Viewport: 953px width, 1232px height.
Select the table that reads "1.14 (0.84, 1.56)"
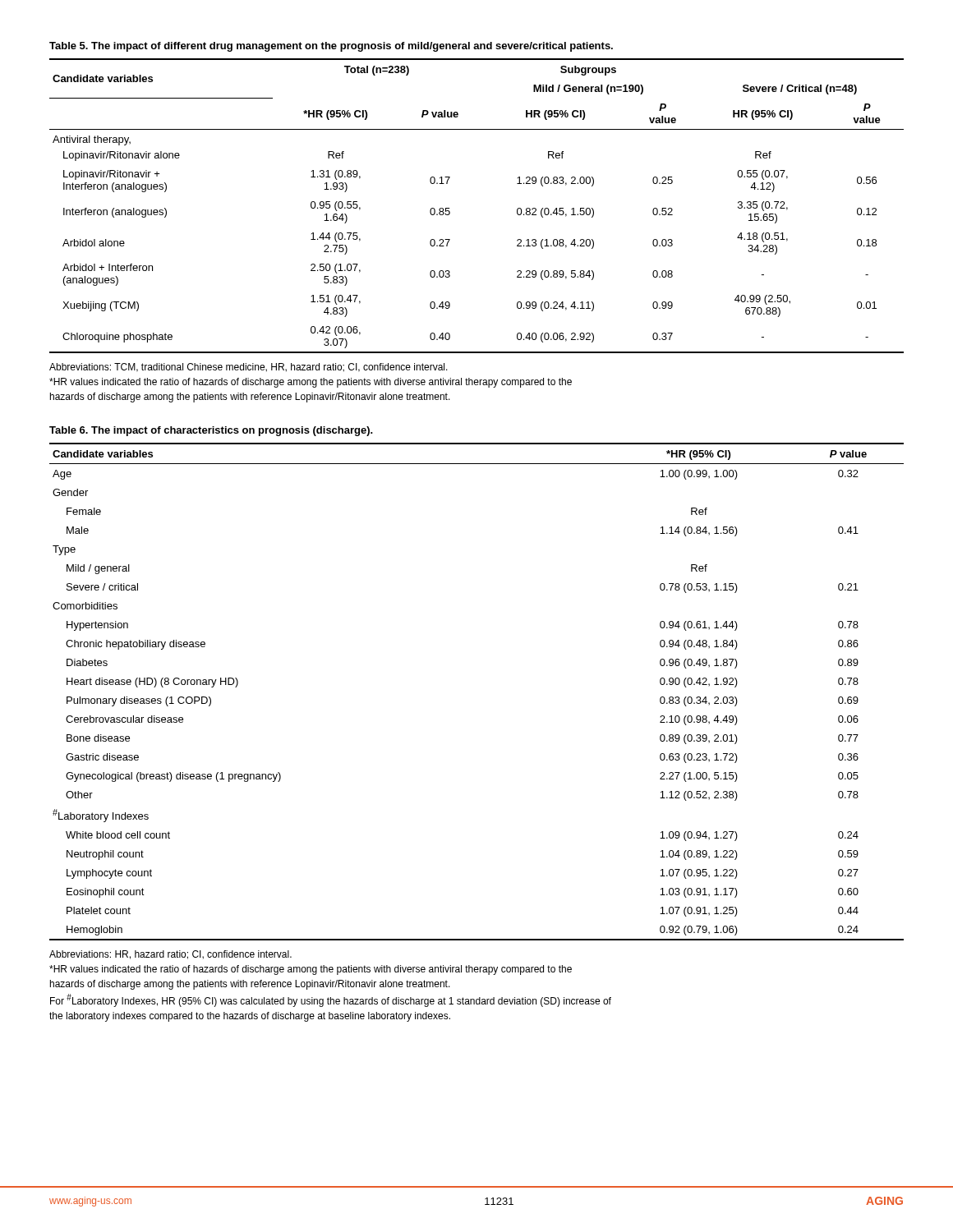click(476, 692)
